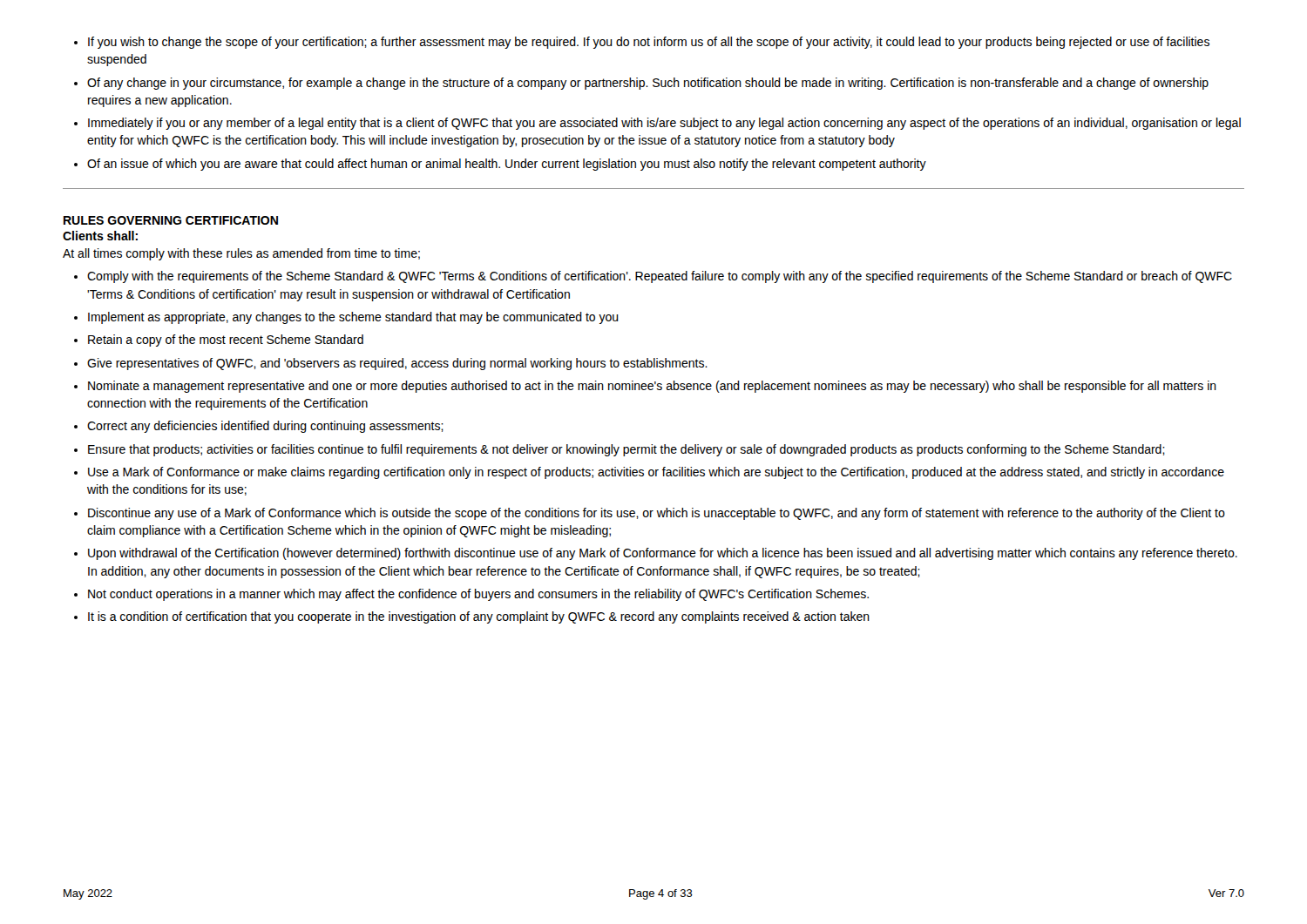Locate the text starting "Comply with the requirements of the Scheme"
Image resolution: width=1307 pixels, height=924 pixels.
point(660,285)
